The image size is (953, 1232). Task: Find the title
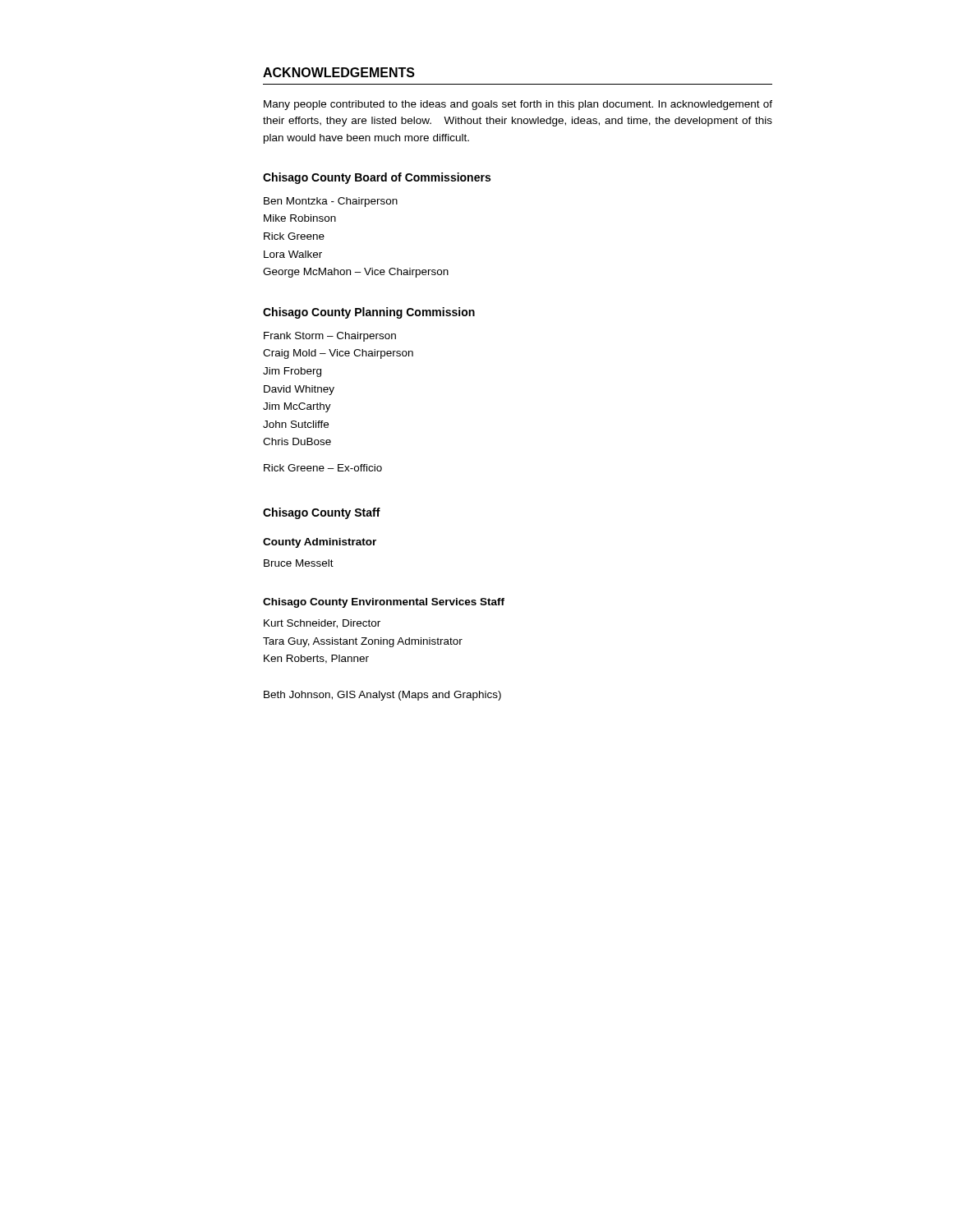(x=339, y=73)
